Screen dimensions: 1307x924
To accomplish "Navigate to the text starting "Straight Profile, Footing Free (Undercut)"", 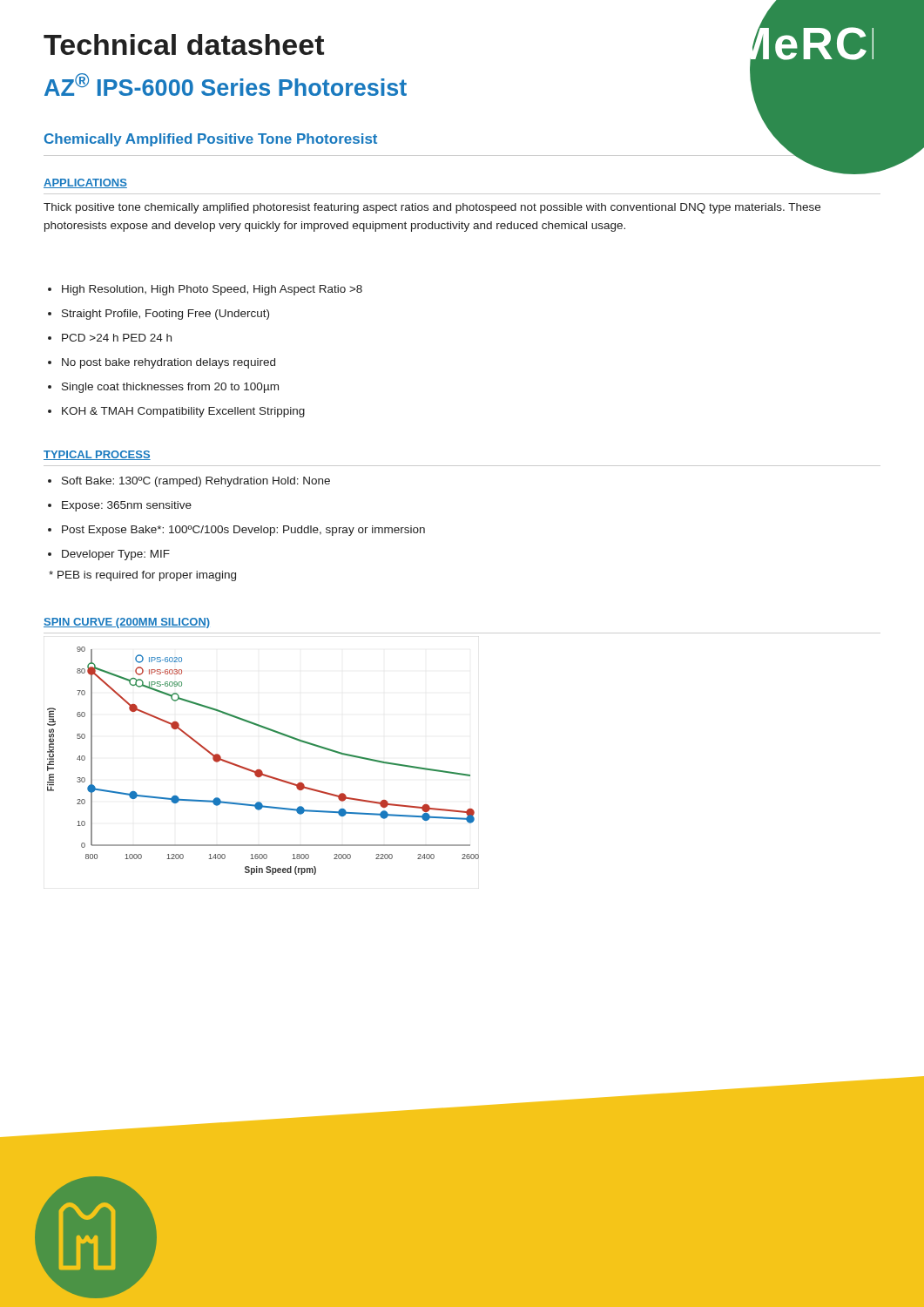I will [x=158, y=315].
